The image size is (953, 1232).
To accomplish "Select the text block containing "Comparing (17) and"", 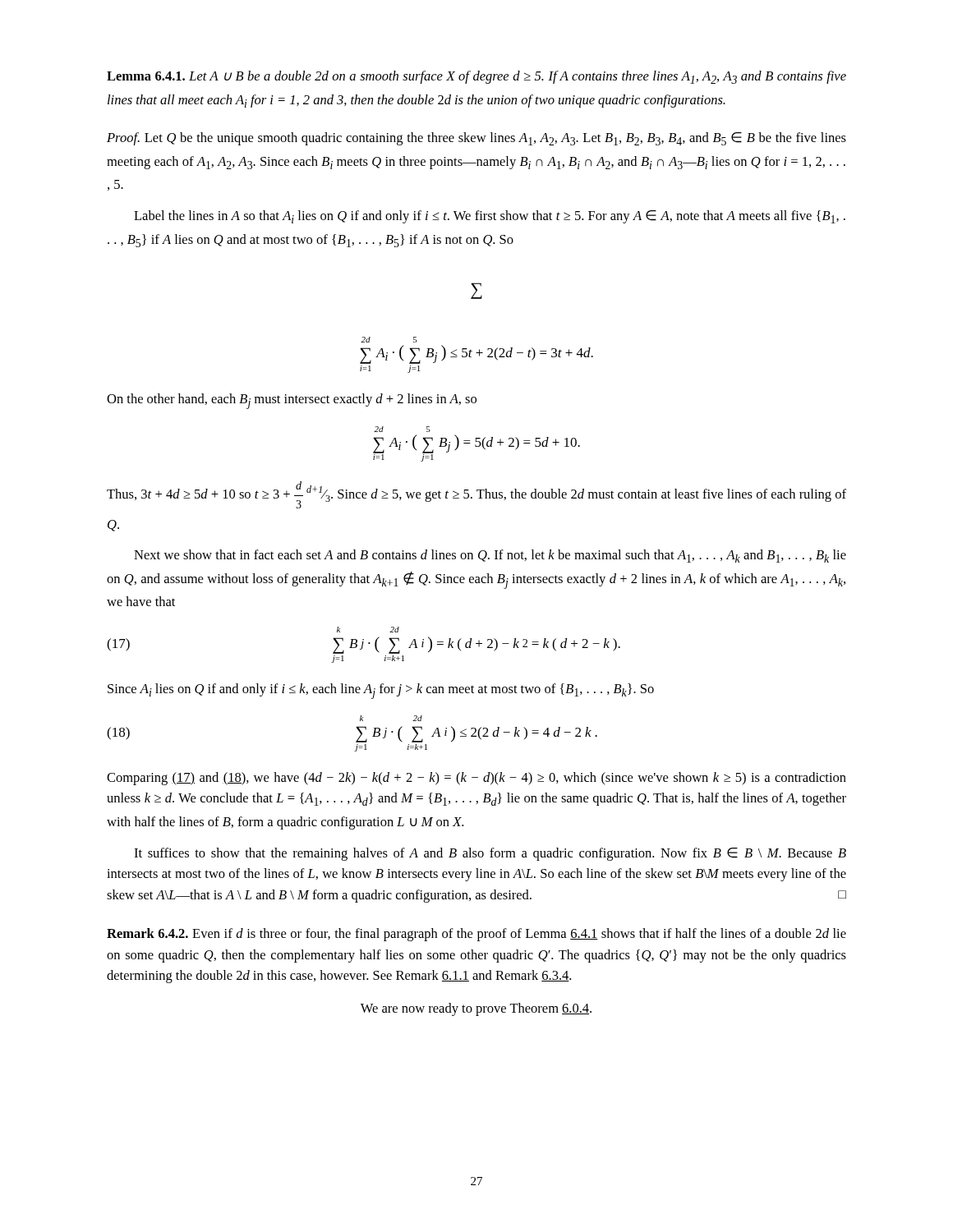I will [476, 779].
